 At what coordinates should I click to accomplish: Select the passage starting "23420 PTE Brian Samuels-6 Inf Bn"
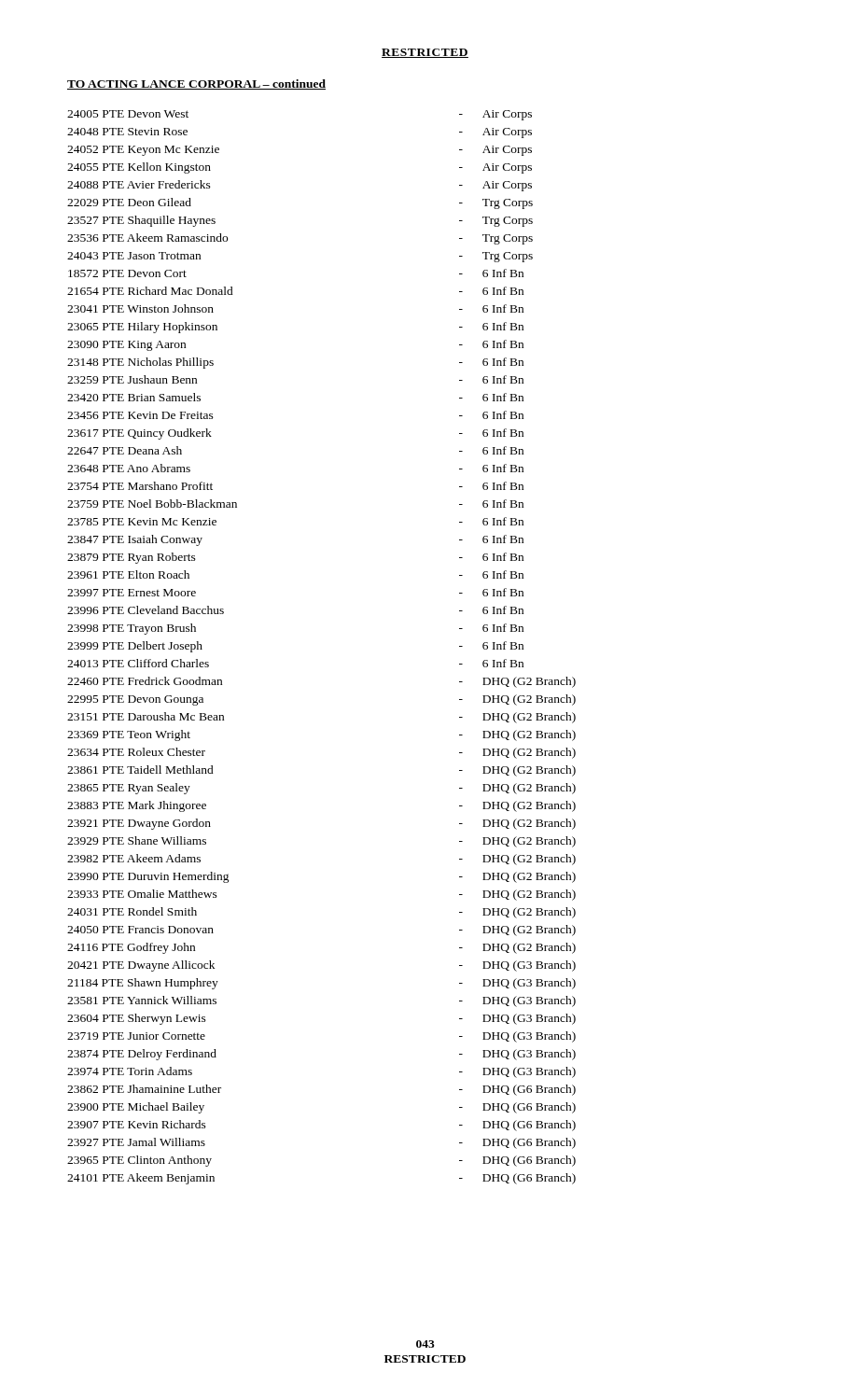click(x=131, y=397)
